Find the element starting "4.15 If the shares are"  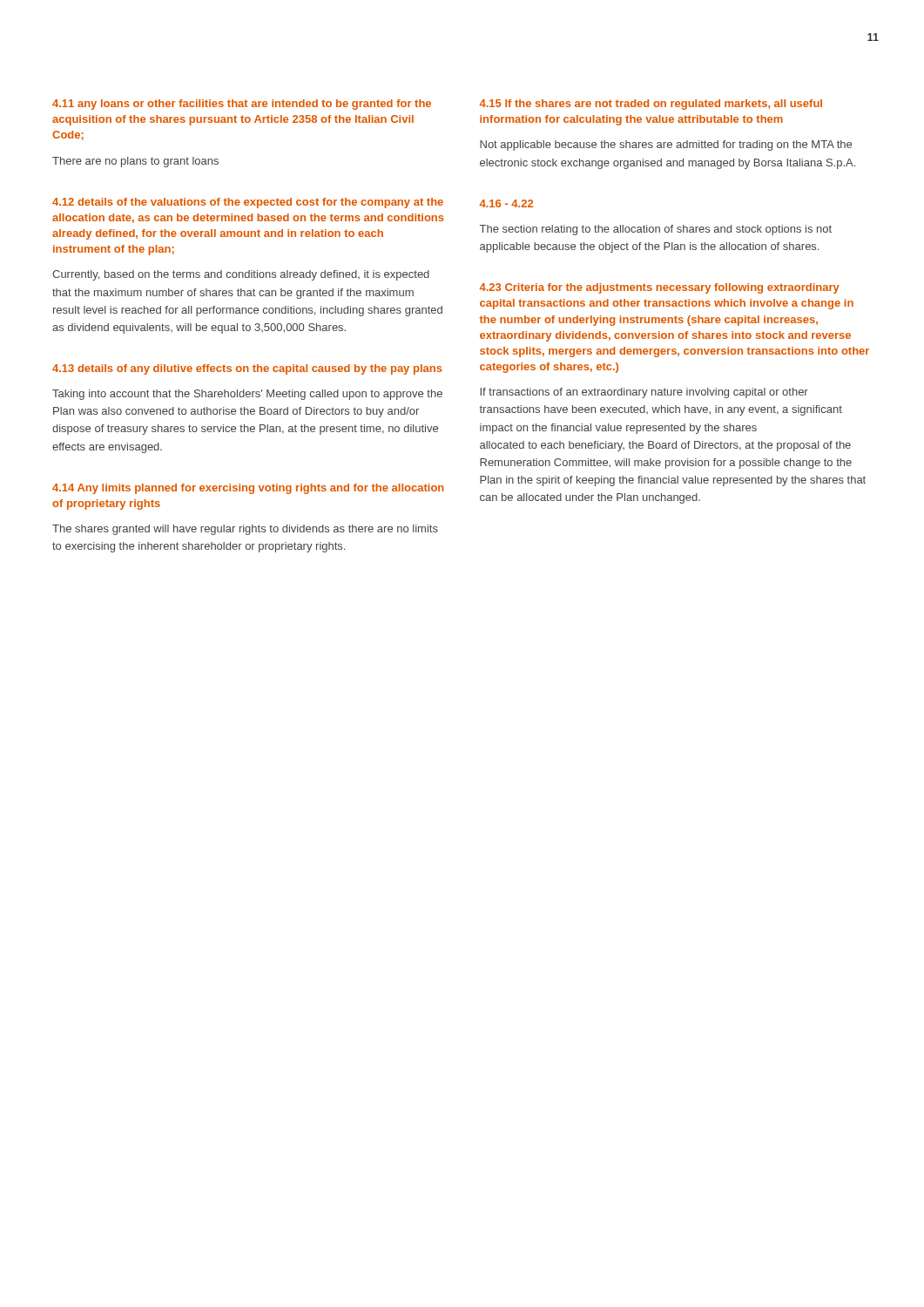coord(651,111)
